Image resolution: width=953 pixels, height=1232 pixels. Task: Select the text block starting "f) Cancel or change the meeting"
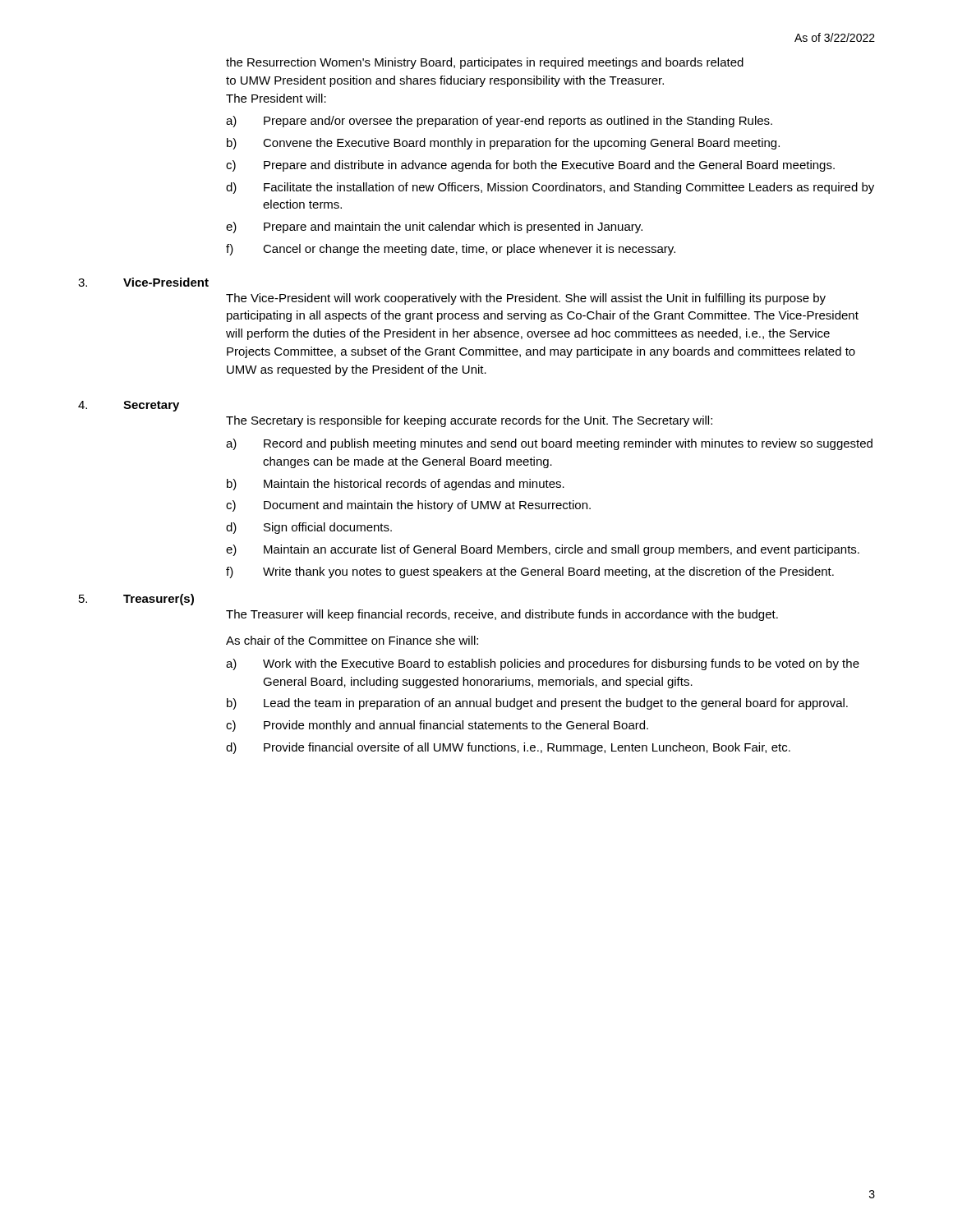tap(550, 249)
